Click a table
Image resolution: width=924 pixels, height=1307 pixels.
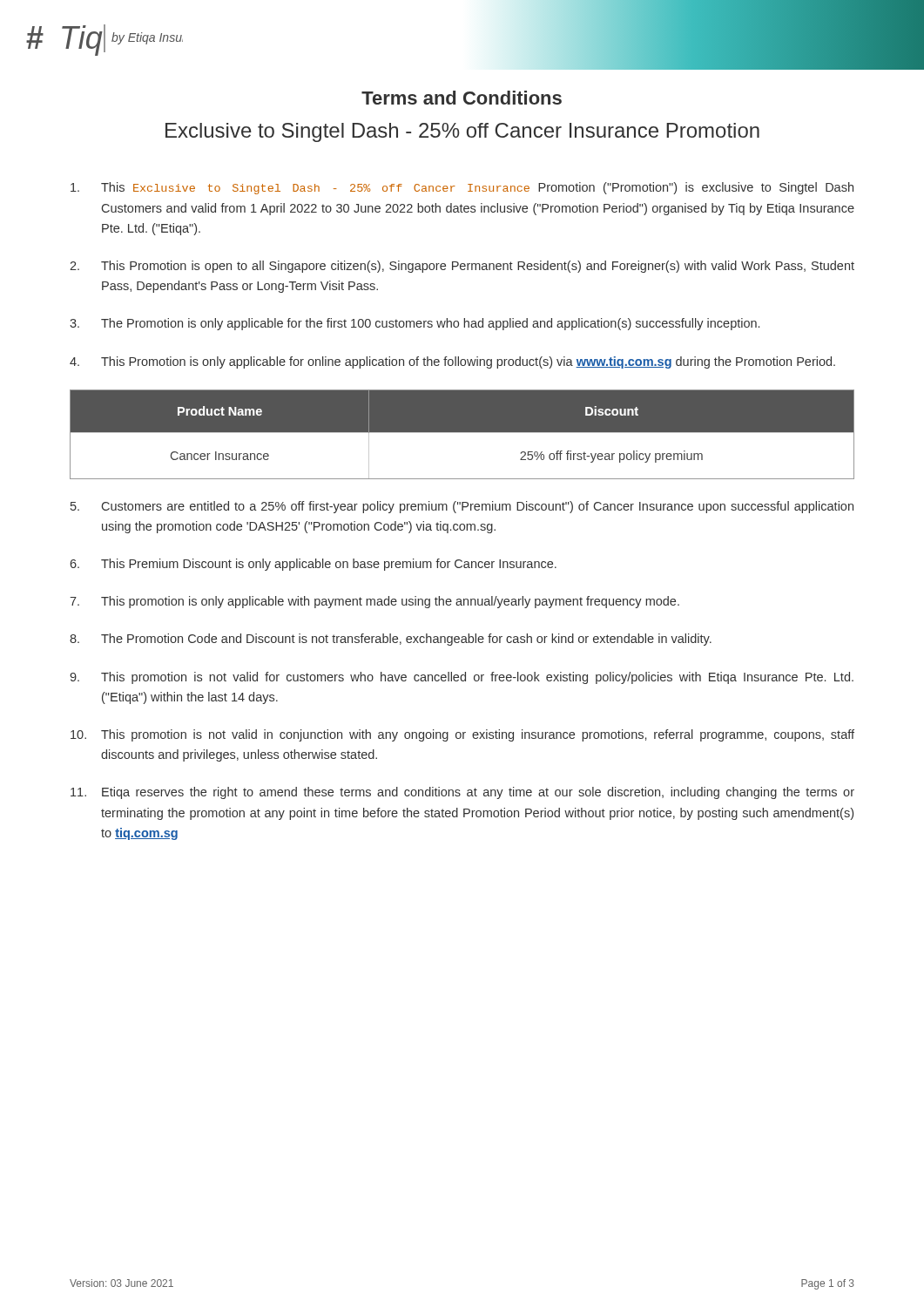click(462, 434)
